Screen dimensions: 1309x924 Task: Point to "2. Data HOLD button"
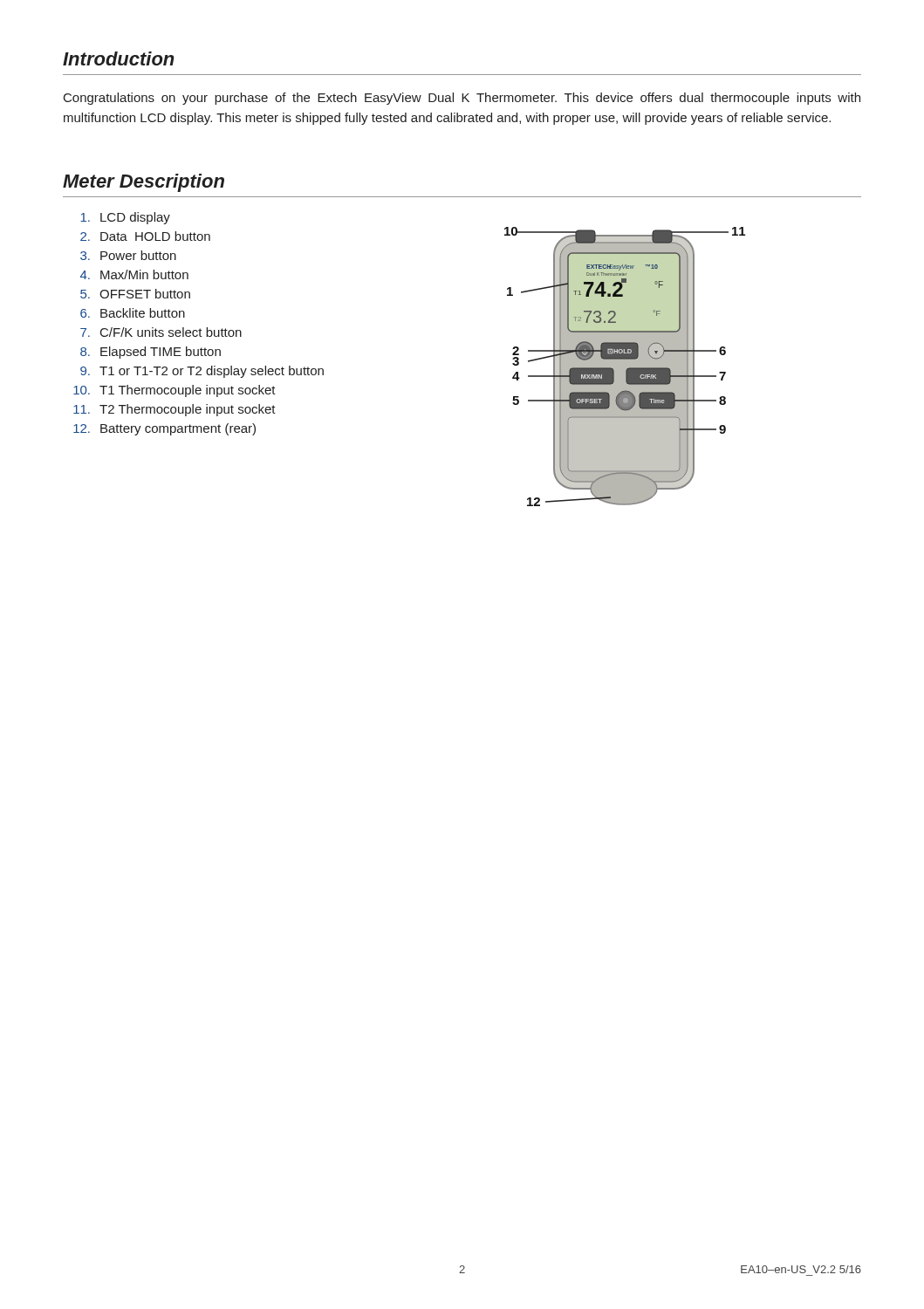click(x=211, y=236)
